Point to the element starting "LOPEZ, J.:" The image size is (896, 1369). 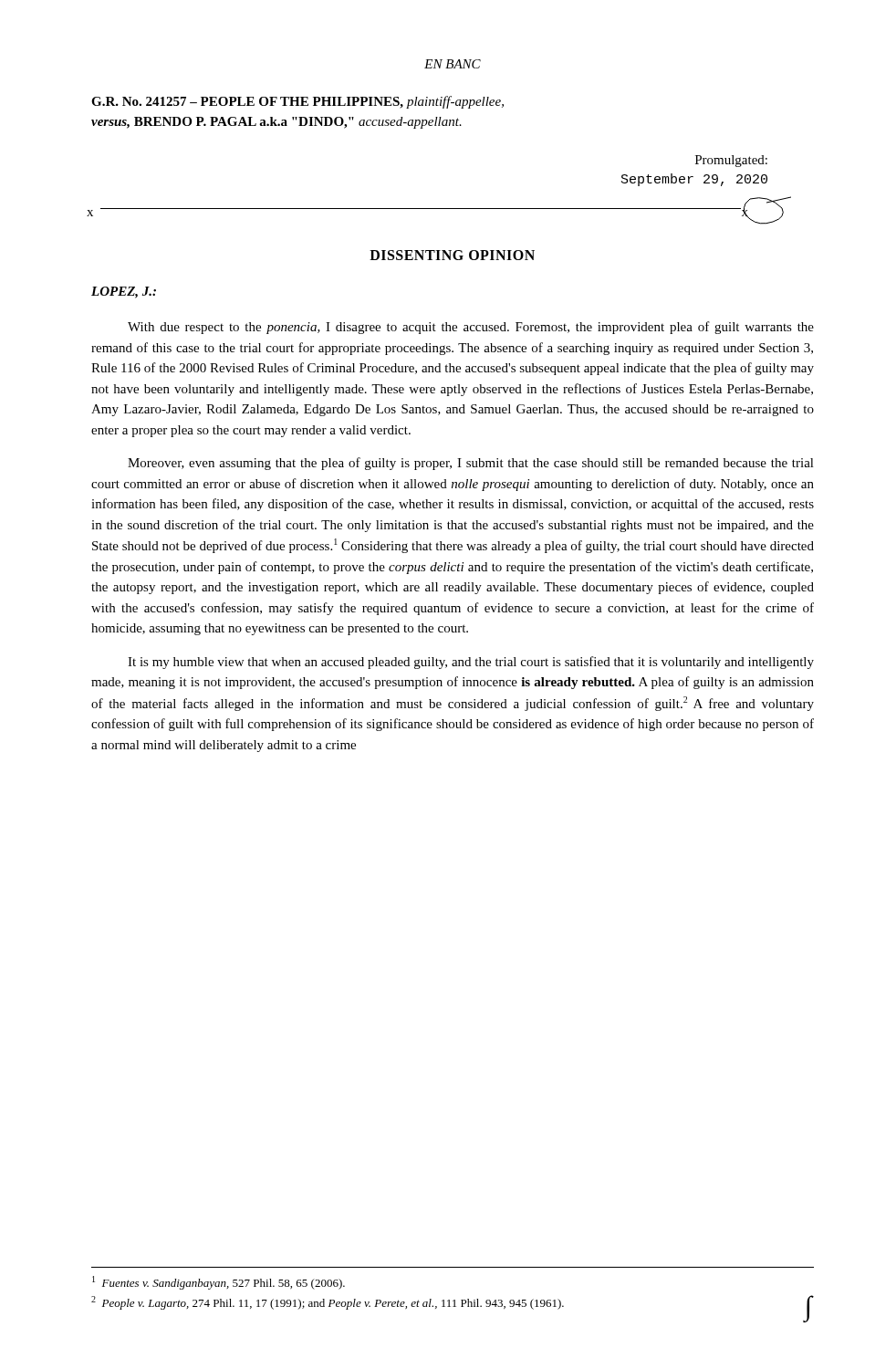[124, 292]
